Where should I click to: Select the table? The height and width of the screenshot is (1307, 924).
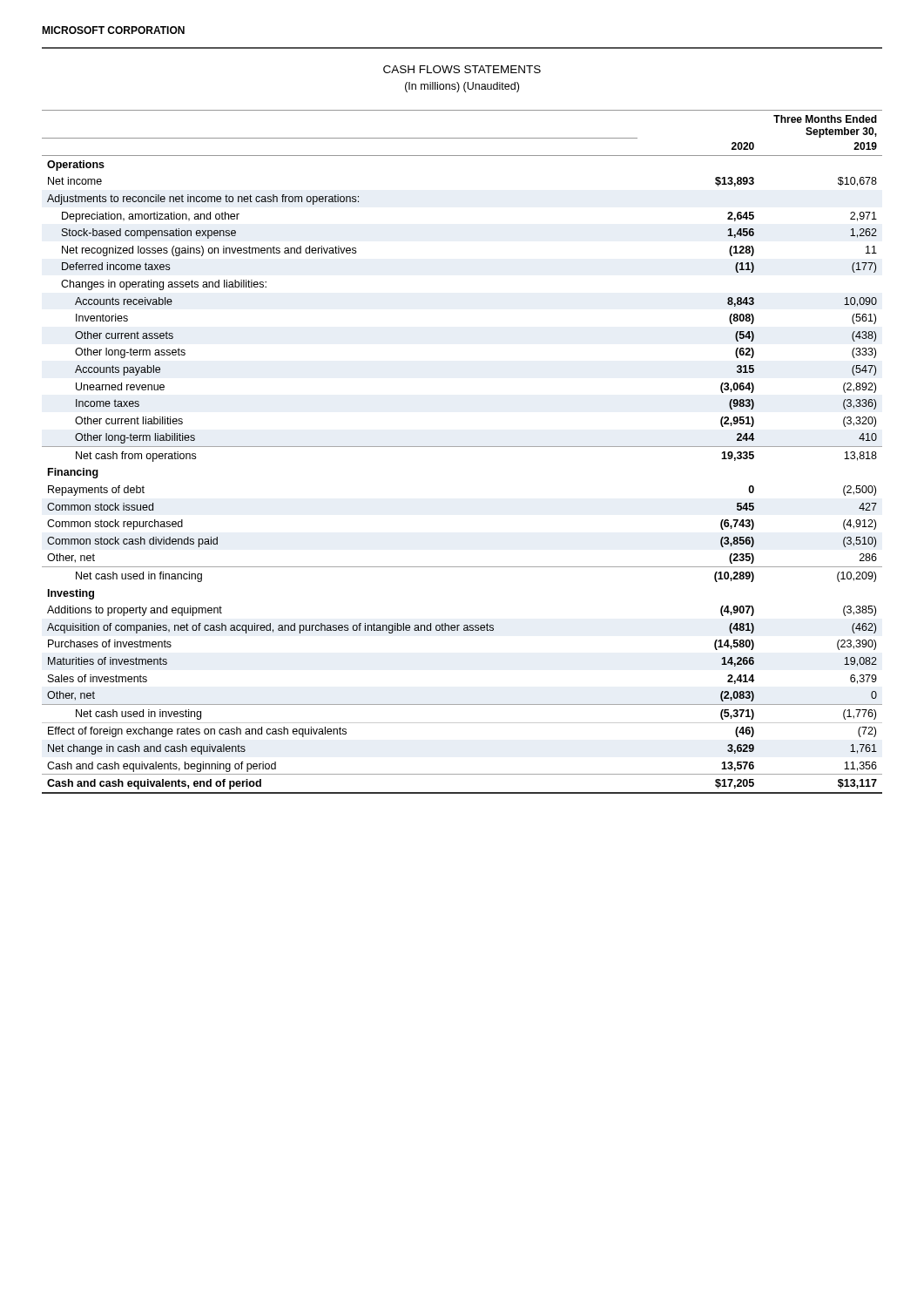tap(462, 452)
